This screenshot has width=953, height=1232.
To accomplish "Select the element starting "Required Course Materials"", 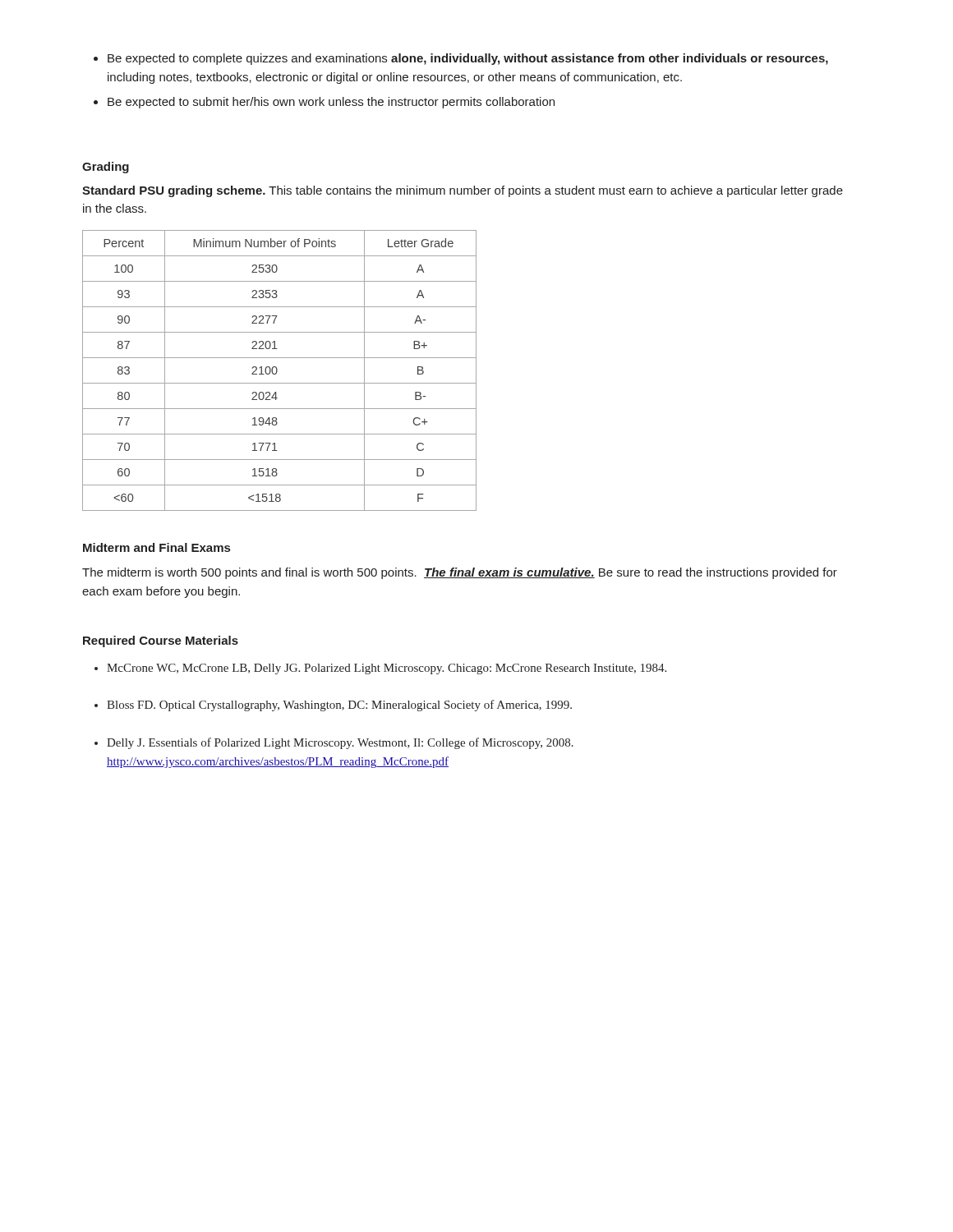I will [x=160, y=640].
